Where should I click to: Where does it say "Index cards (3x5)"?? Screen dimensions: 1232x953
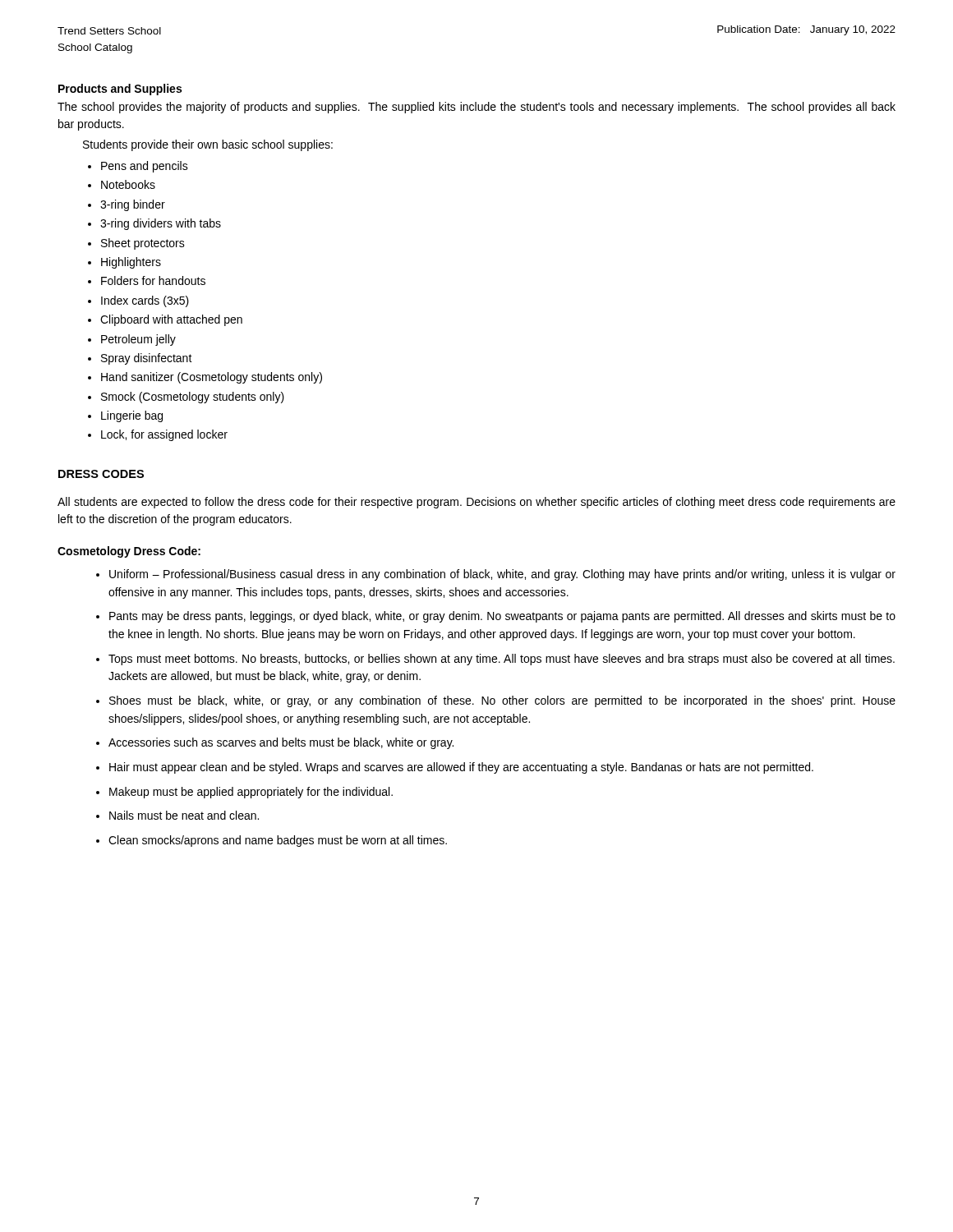coord(145,300)
